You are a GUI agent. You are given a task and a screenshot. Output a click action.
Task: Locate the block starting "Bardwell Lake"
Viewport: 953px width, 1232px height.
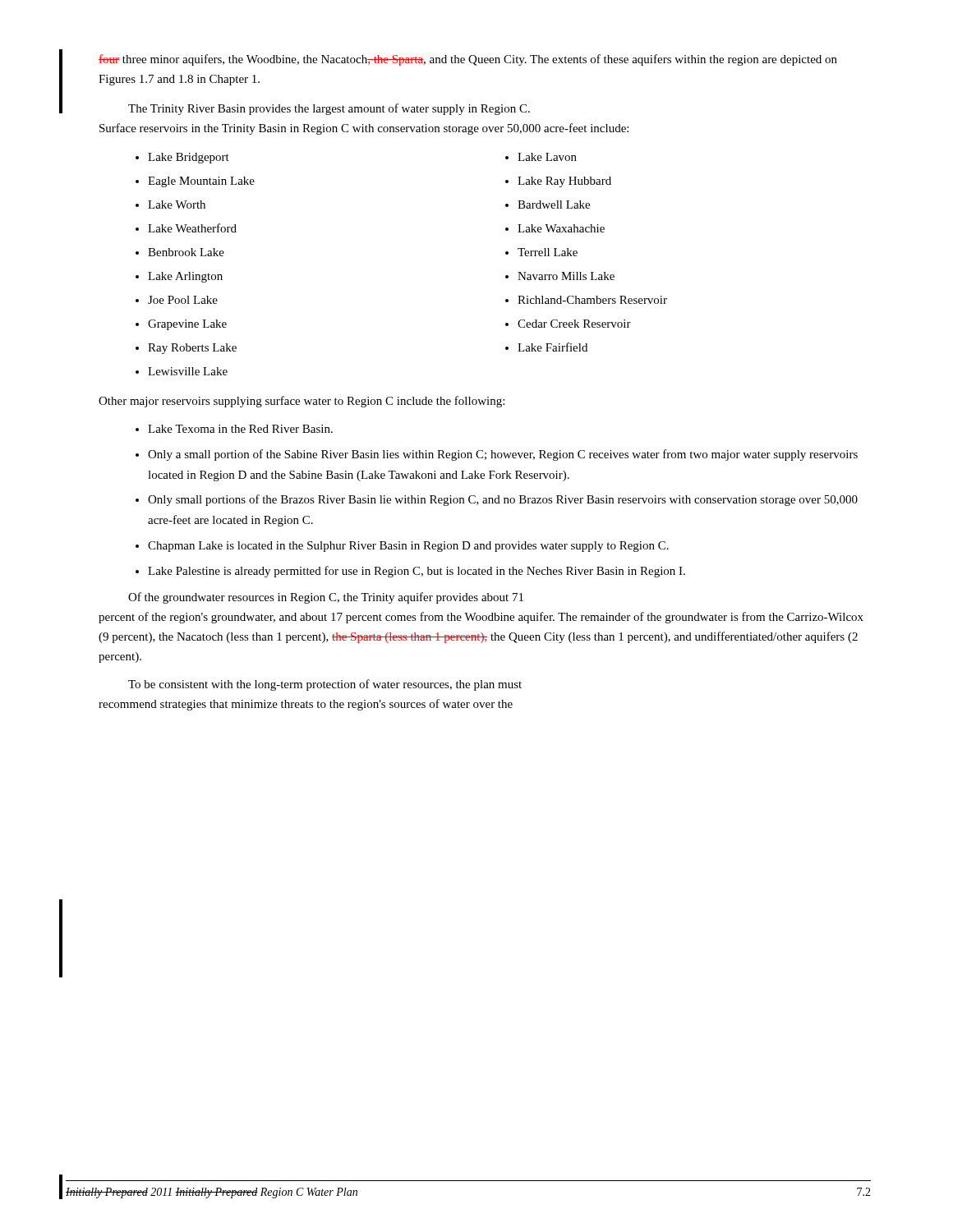(x=554, y=205)
